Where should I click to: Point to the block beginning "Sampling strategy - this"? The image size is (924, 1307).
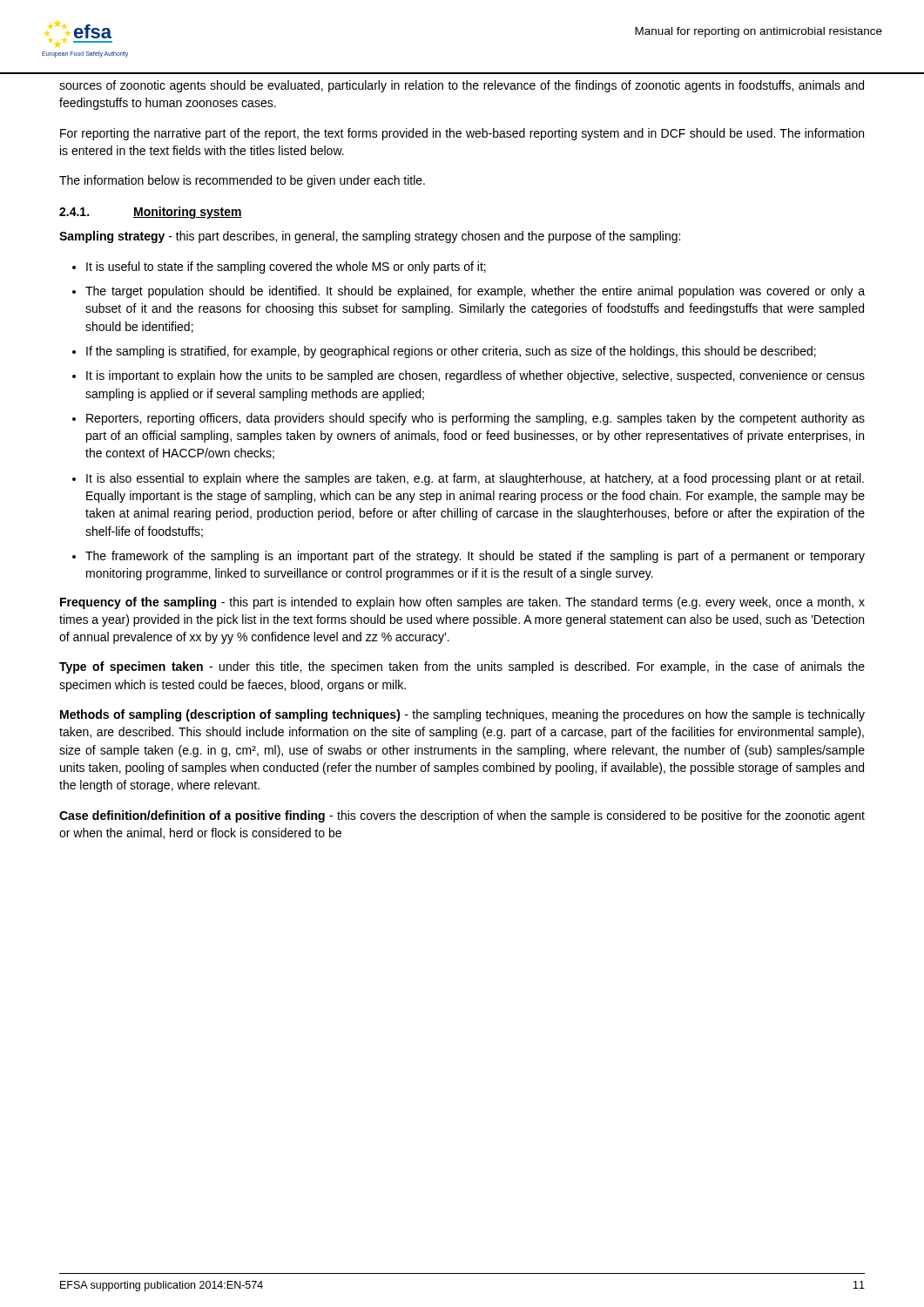click(462, 237)
